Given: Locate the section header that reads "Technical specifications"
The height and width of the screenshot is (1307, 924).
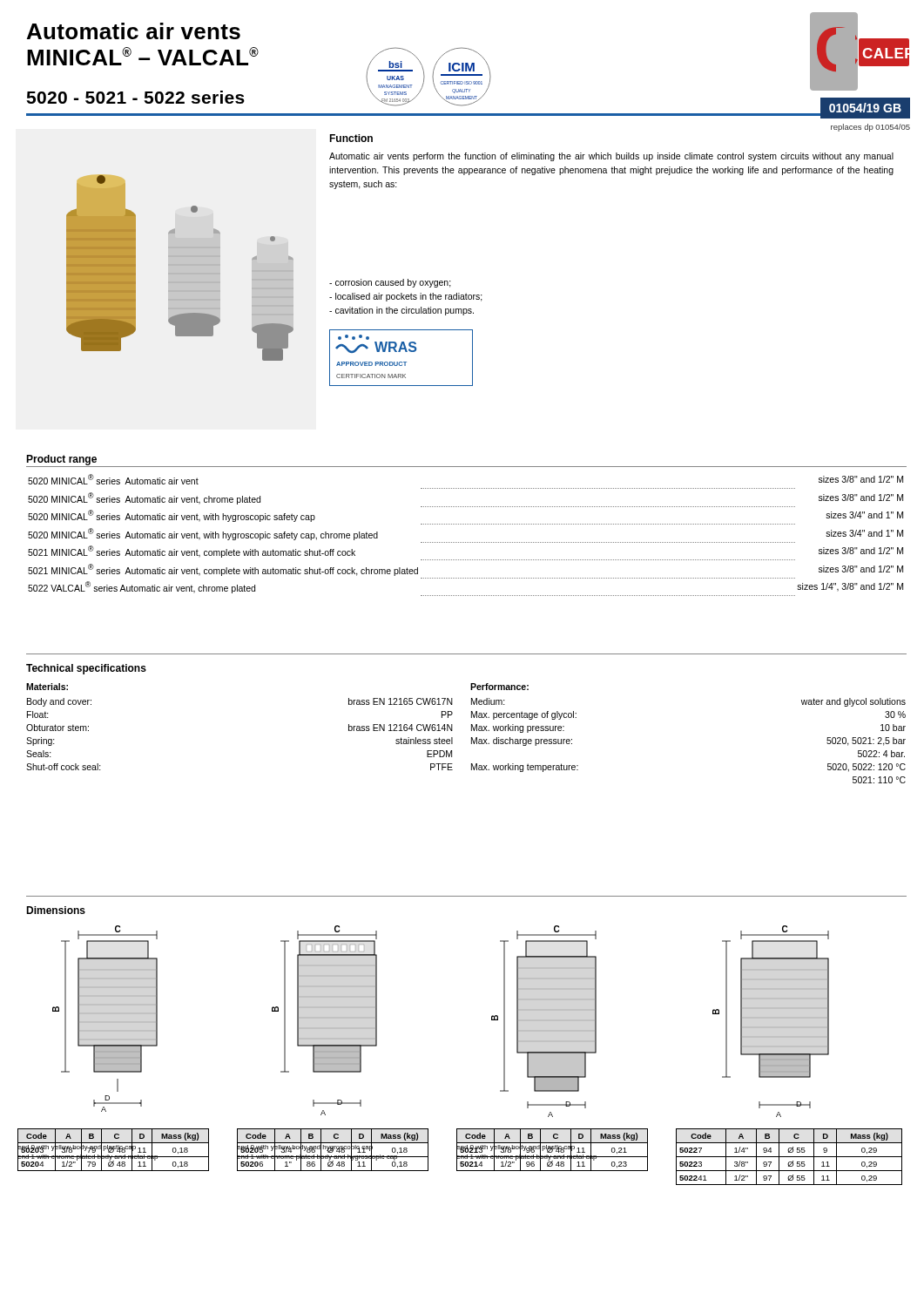Looking at the screenshot, I should click(x=86, y=668).
